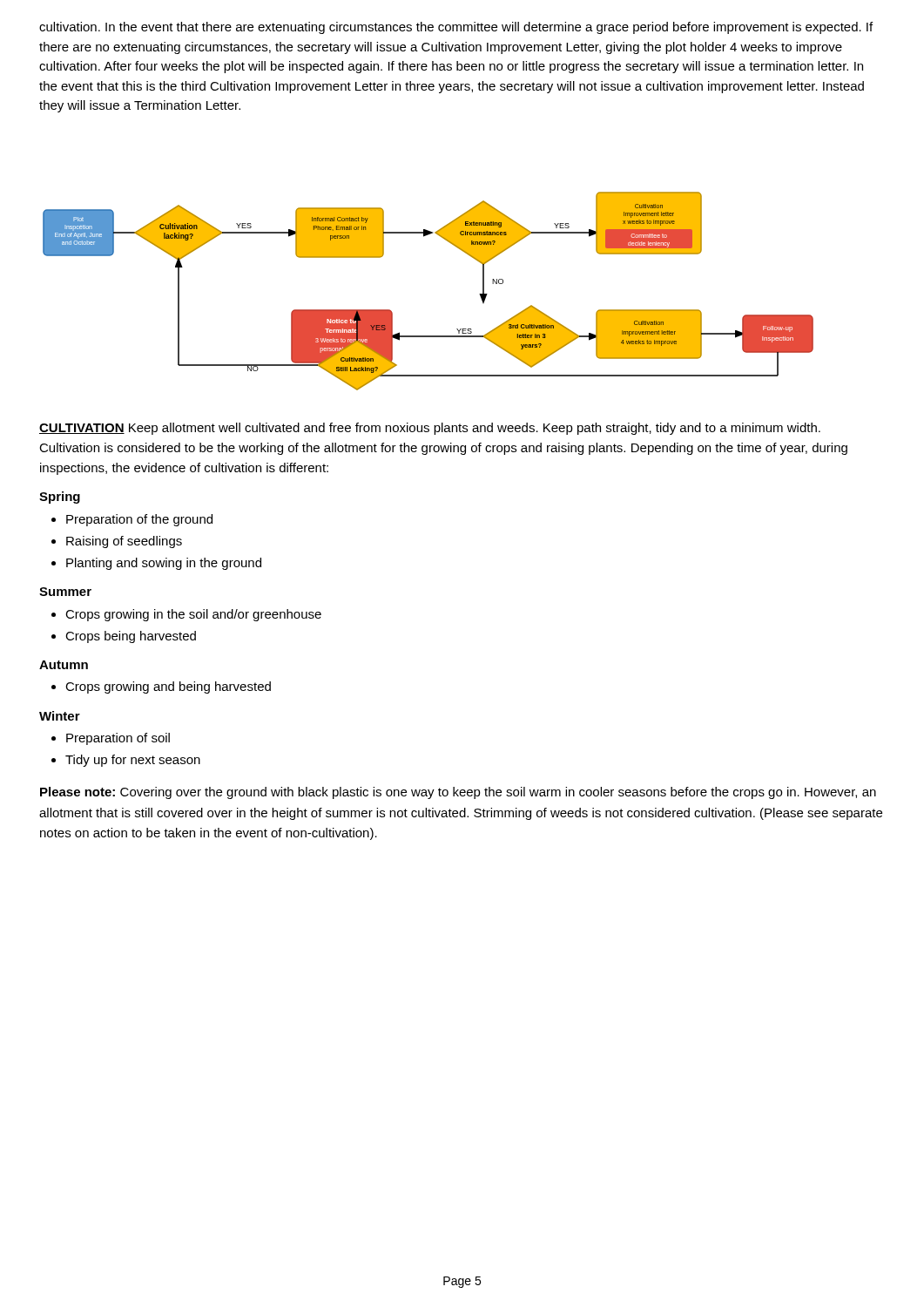Click where it says "Preparation of soil"

coord(118,737)
